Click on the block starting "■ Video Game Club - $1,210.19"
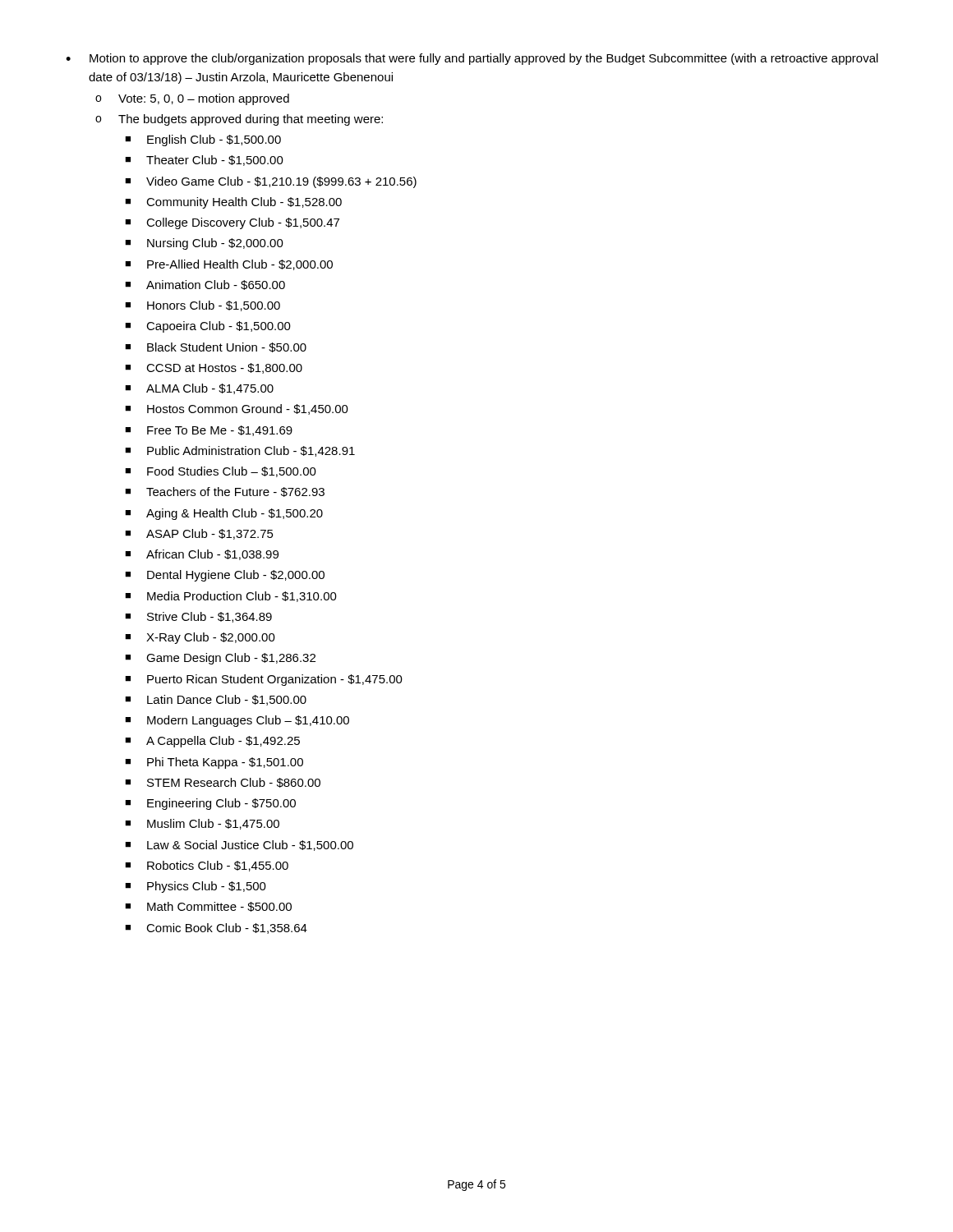953x1232 pixels. (x=271, y=182)
